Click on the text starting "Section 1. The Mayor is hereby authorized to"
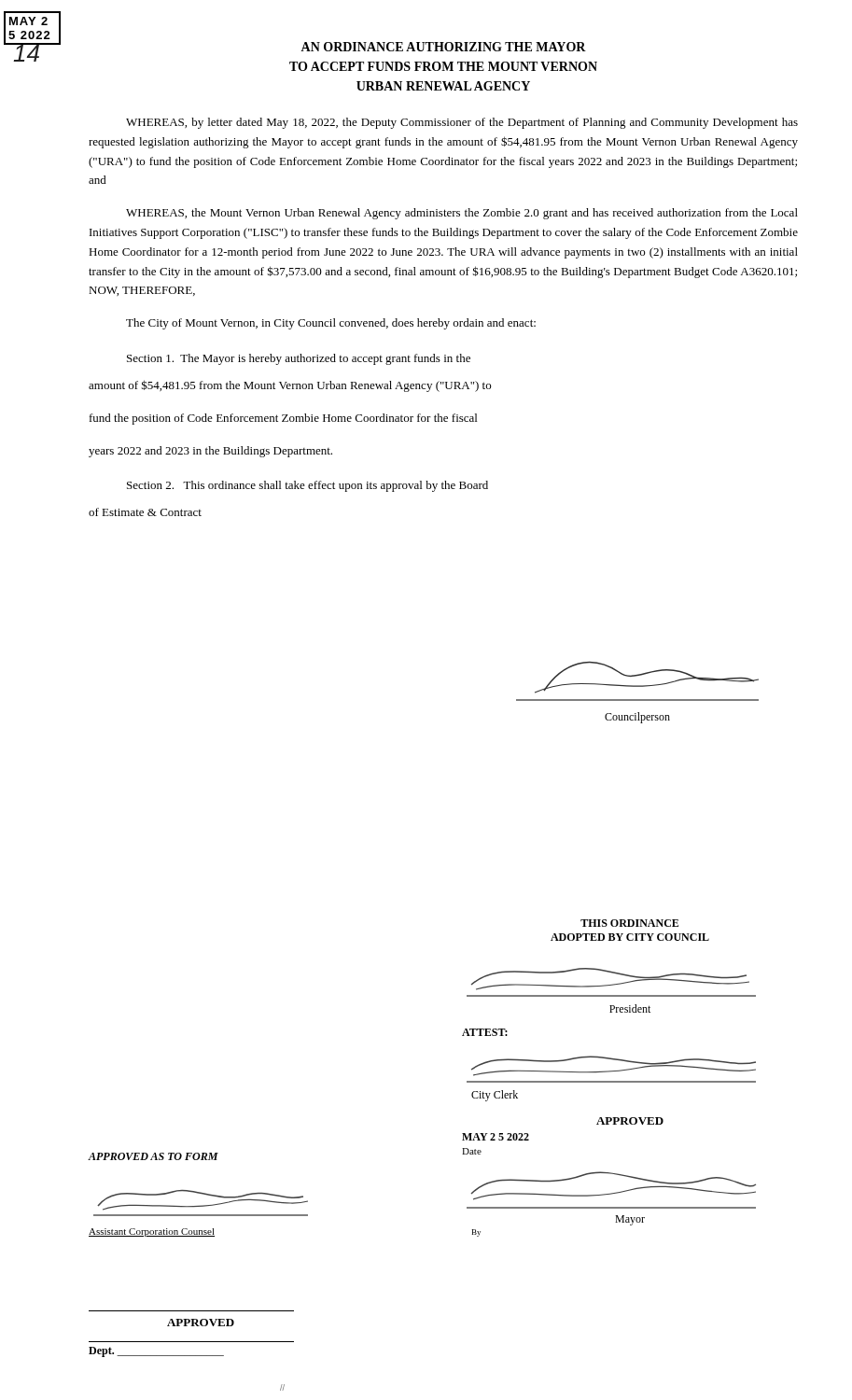 click(x=298, y=358)
